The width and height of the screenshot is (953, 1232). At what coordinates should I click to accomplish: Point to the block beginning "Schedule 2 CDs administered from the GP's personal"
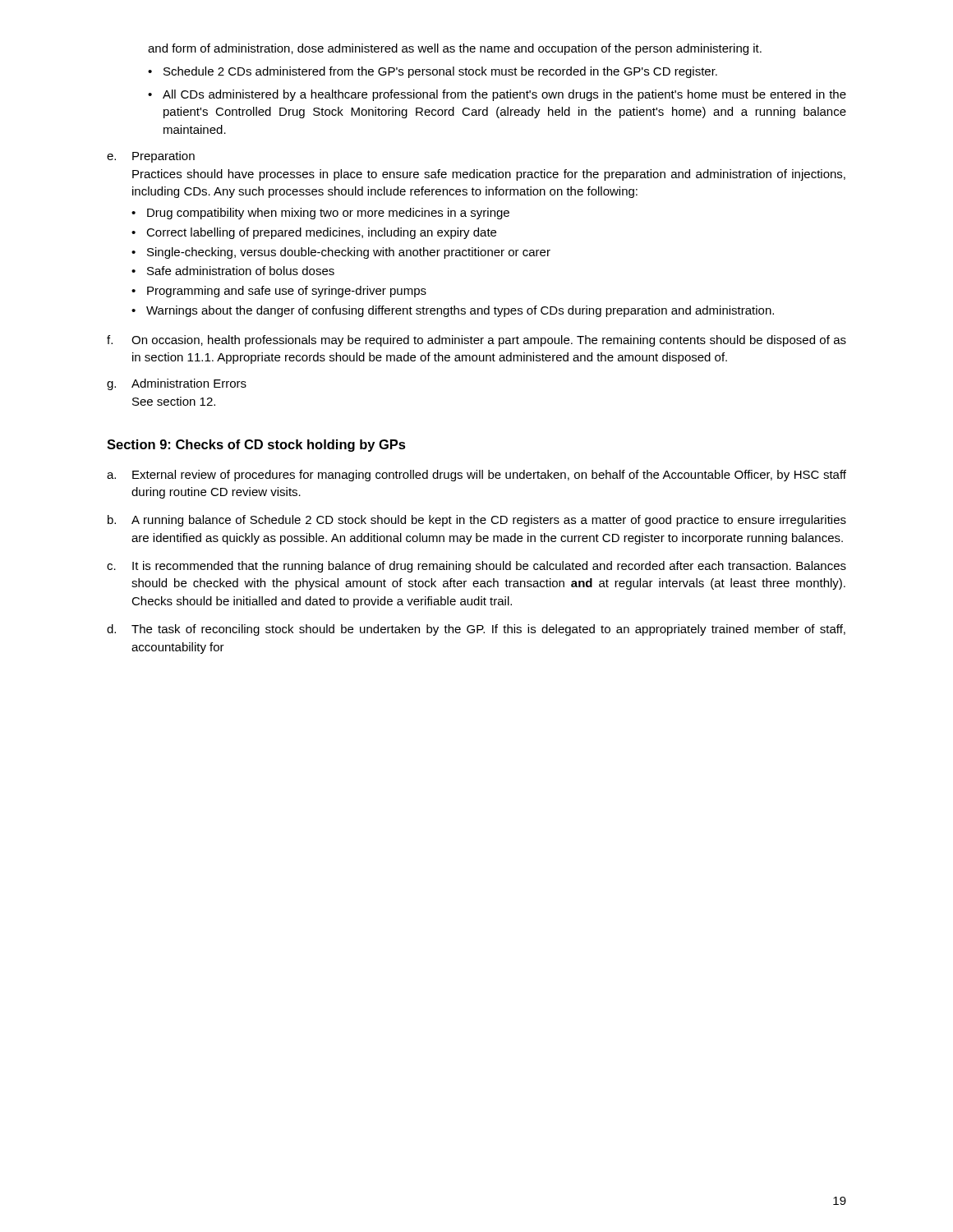[x=497, y=71]
